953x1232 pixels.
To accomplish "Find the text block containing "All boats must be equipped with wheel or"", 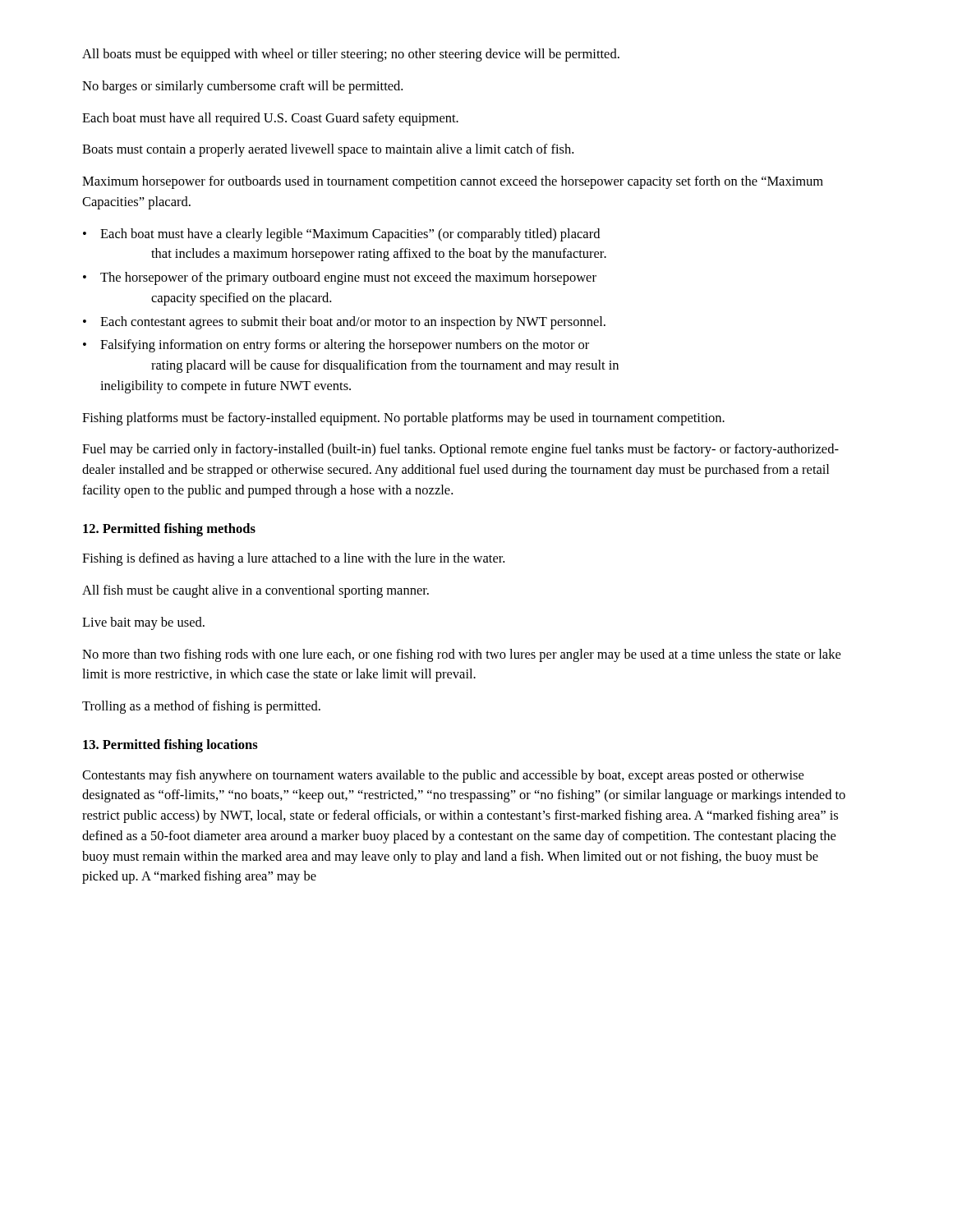I will pos(351,54).
